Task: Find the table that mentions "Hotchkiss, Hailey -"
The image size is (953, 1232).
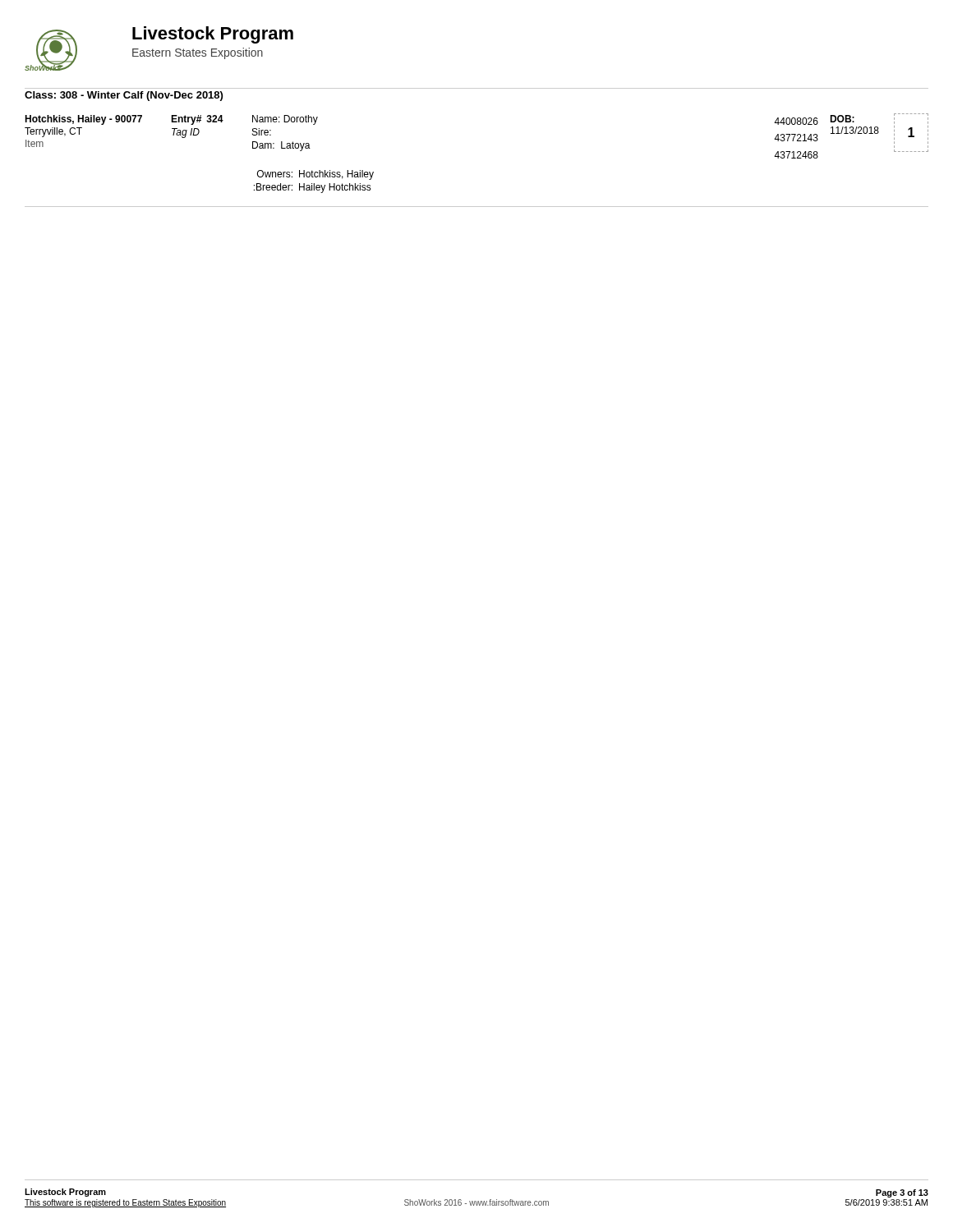Action: point(476,160)
